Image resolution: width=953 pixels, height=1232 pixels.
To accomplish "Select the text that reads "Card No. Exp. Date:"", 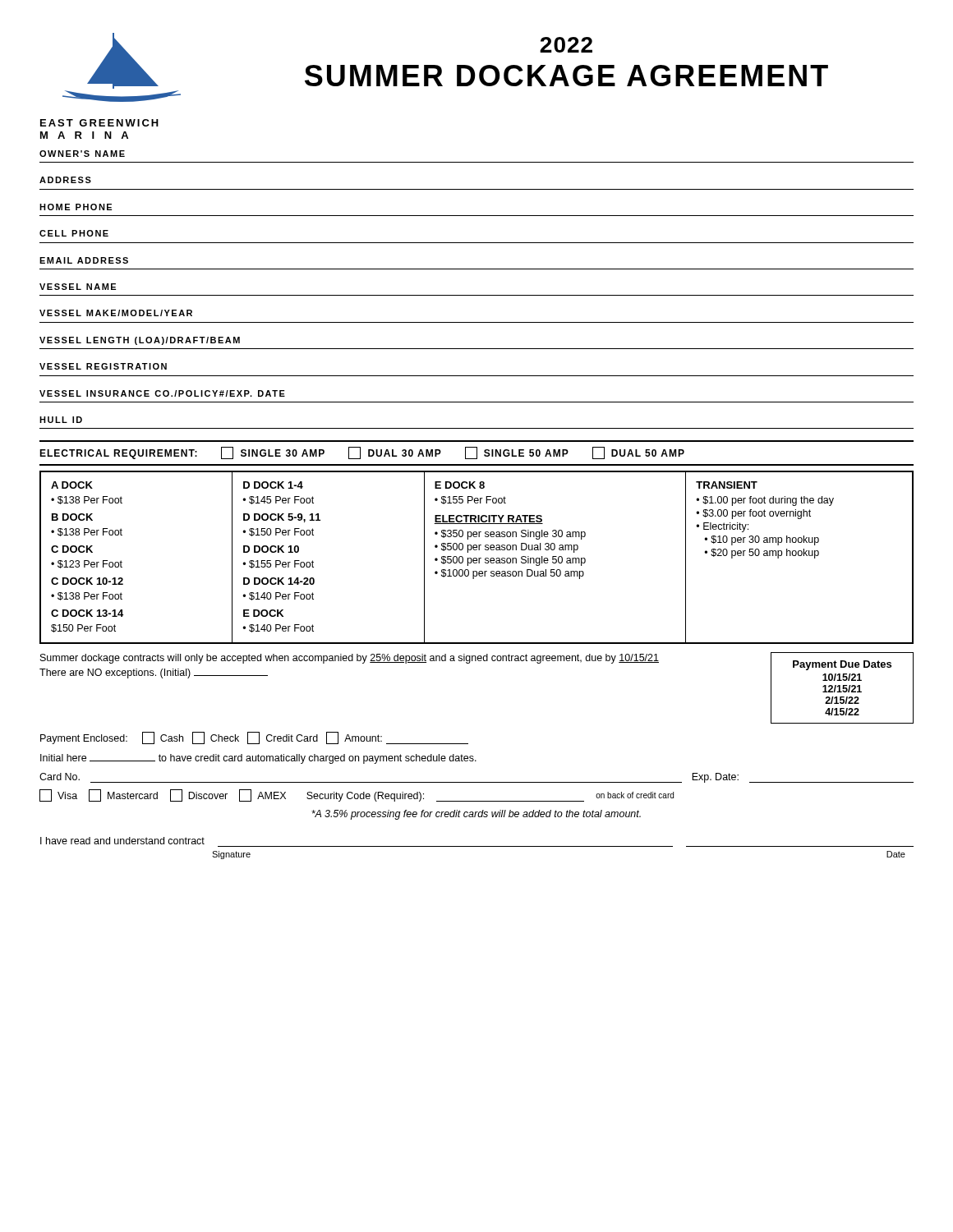I will point(476,777).
